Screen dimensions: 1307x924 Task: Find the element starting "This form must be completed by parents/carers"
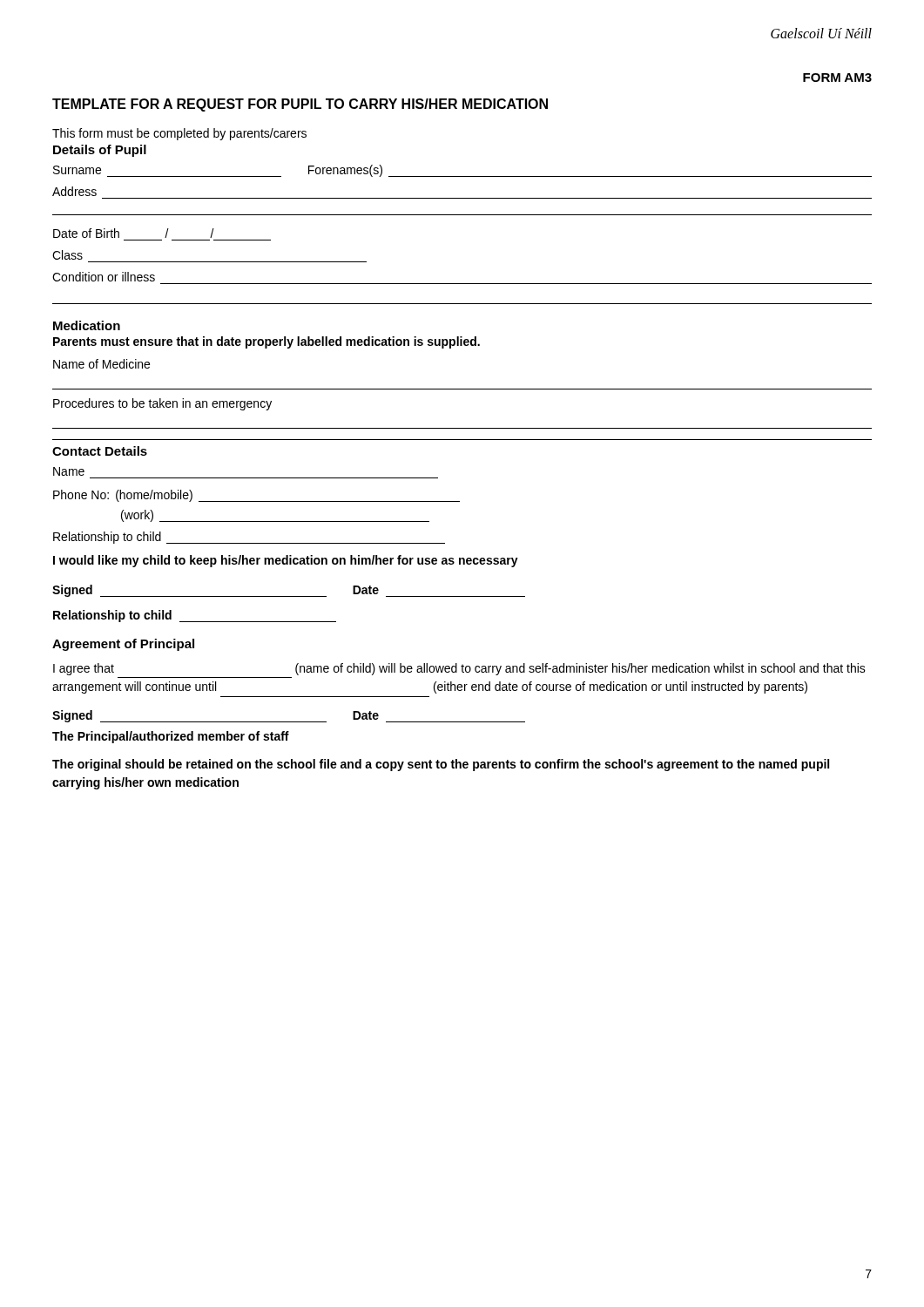point(180,133)
